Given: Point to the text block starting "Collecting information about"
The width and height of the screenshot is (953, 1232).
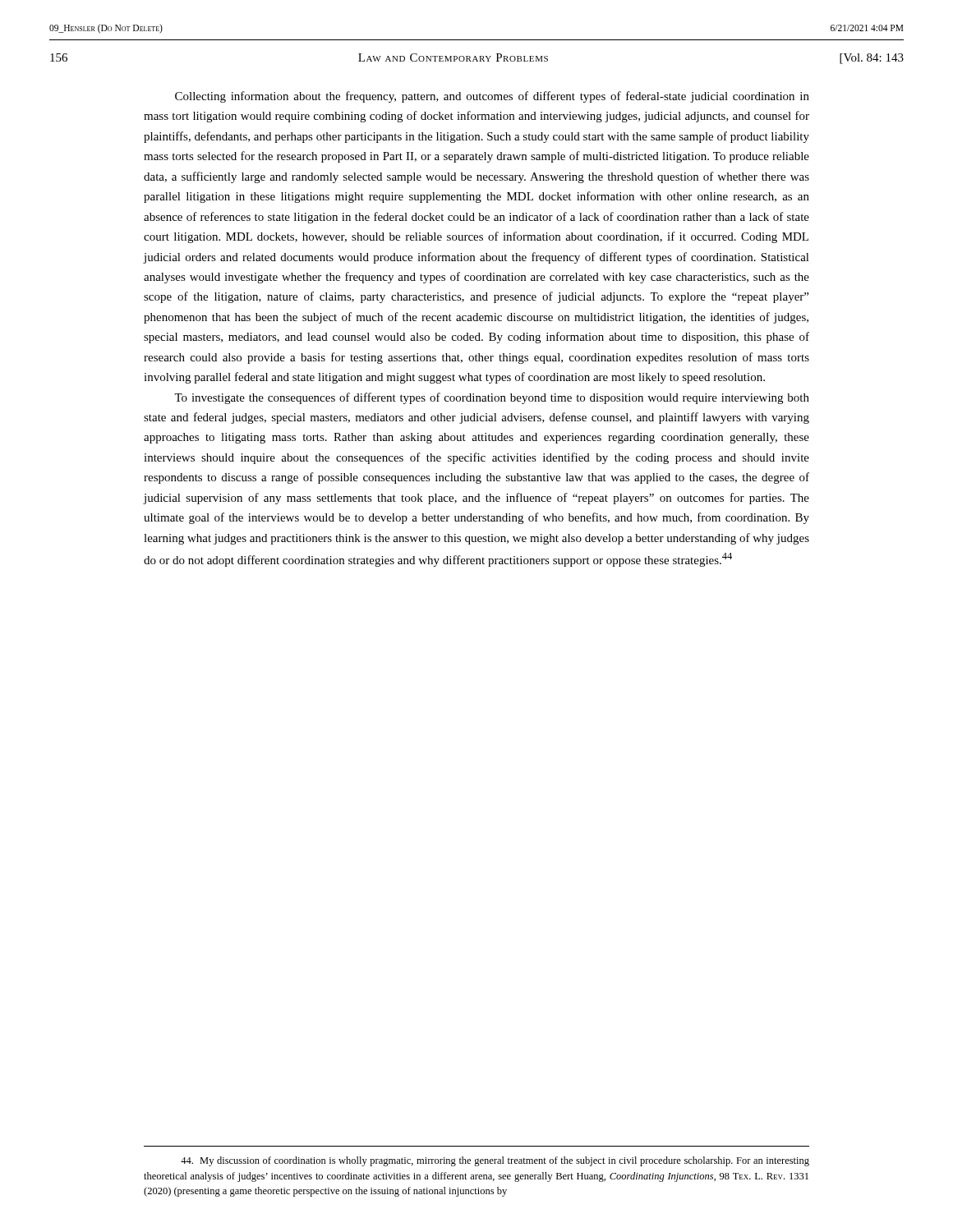Looking at the screenshot, I should pyautogui.click(x=476, y=237).
